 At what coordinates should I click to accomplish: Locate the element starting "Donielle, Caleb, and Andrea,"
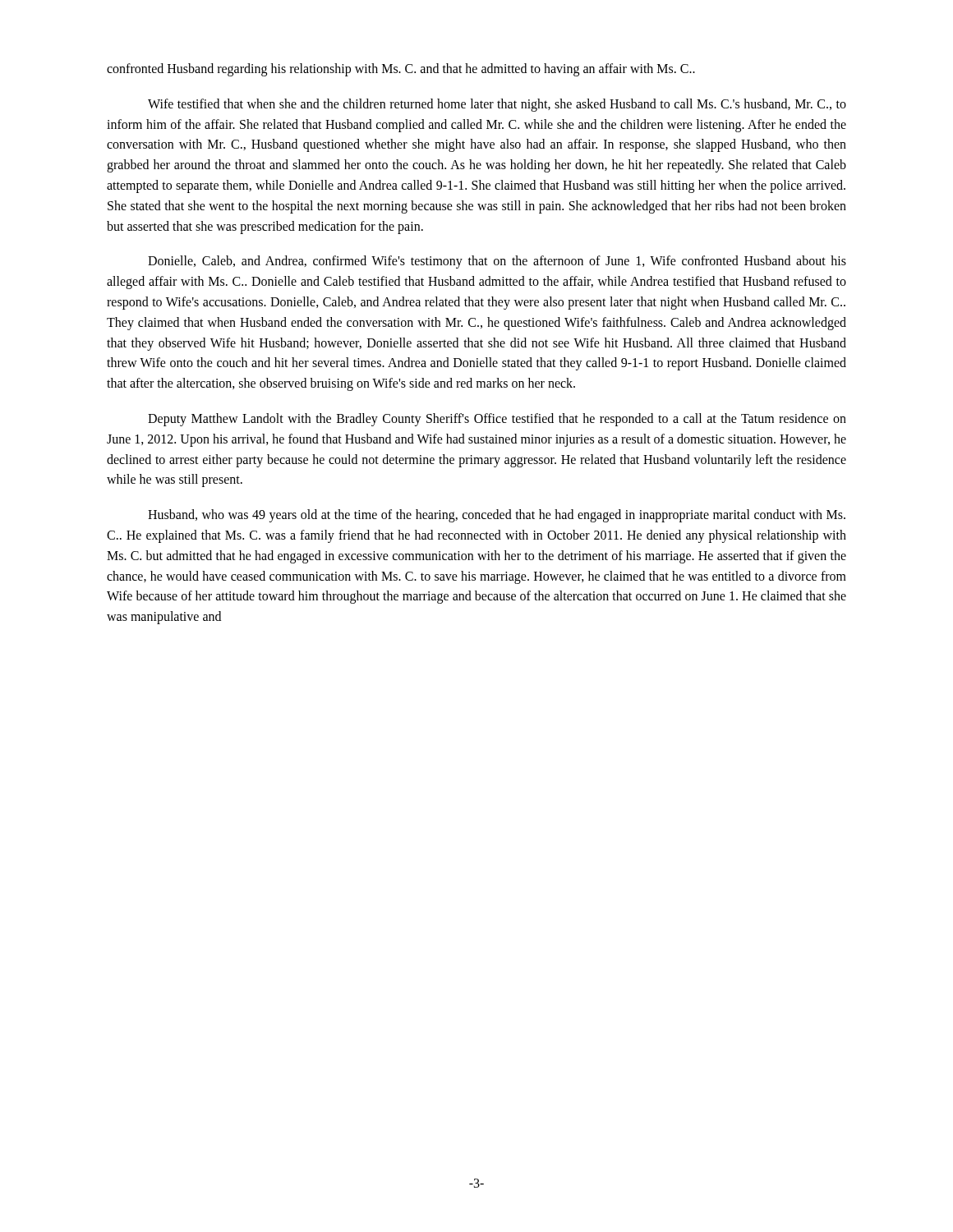pyautogui.click(x=476, y=322)
